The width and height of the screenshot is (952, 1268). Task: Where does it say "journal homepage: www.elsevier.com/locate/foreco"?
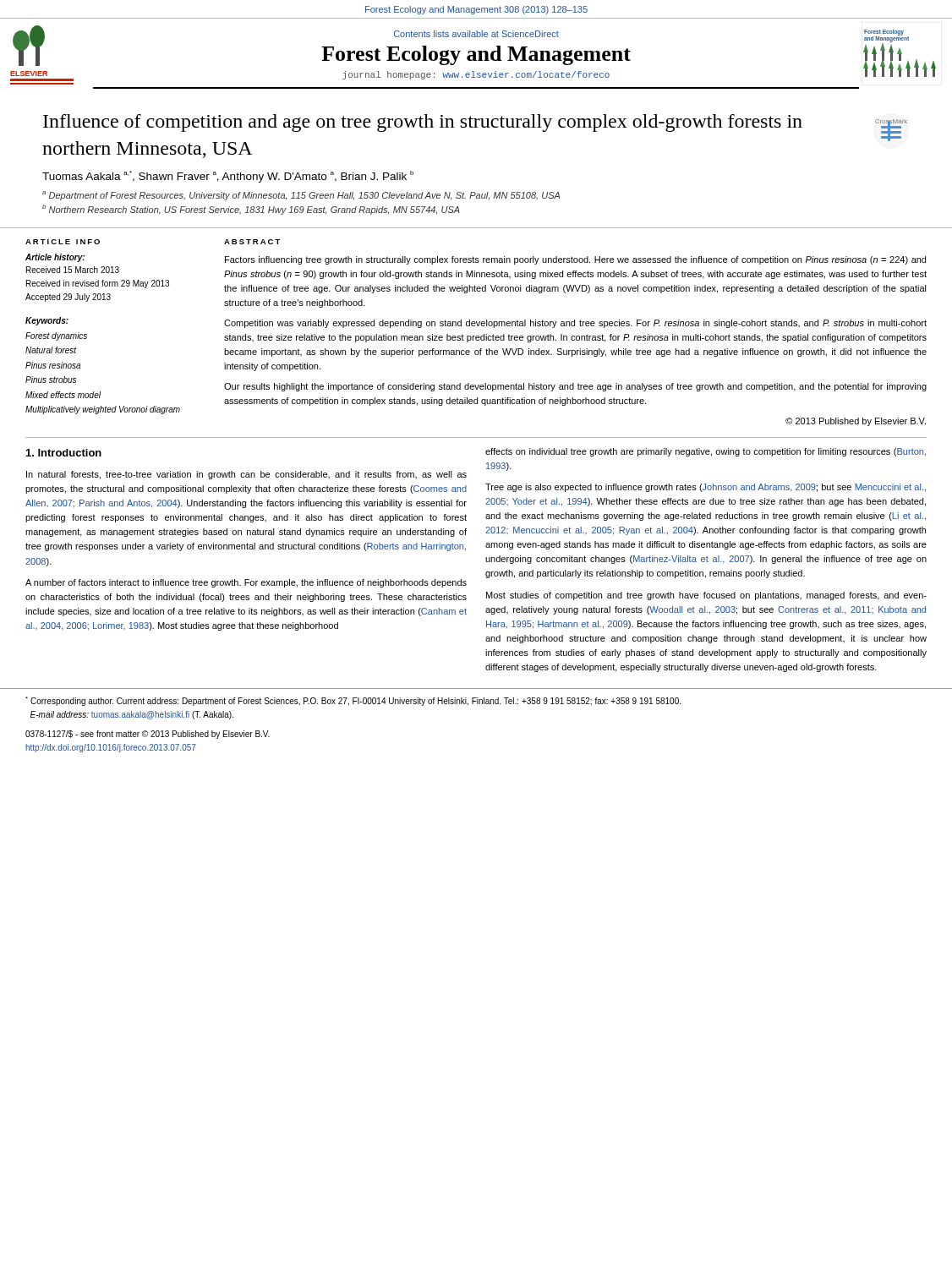click(x=476, y=75)
